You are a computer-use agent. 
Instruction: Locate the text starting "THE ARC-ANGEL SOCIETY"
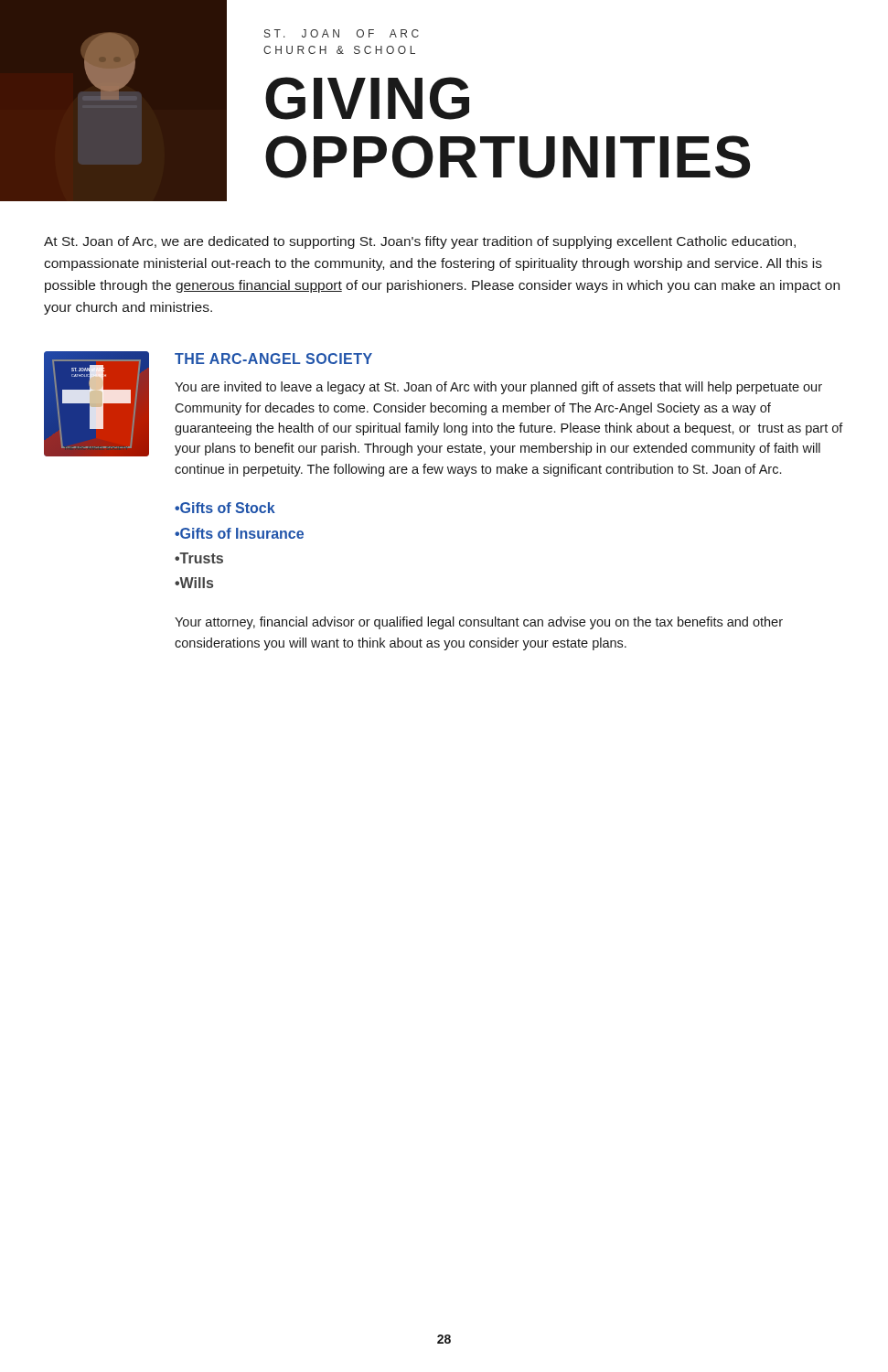pyautogui.click(x=274, y=359)
